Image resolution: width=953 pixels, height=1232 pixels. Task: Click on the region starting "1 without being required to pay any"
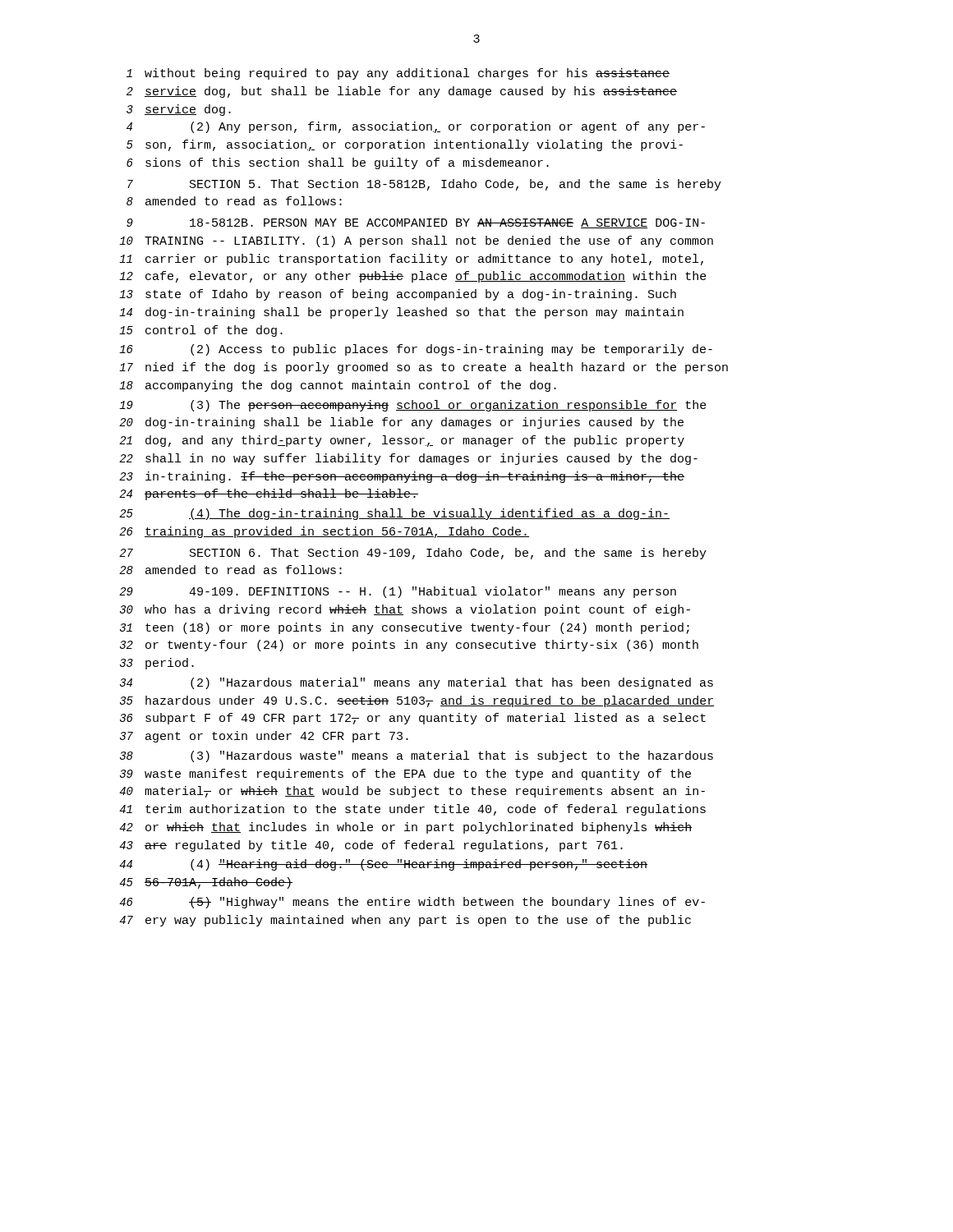[485, 498]
